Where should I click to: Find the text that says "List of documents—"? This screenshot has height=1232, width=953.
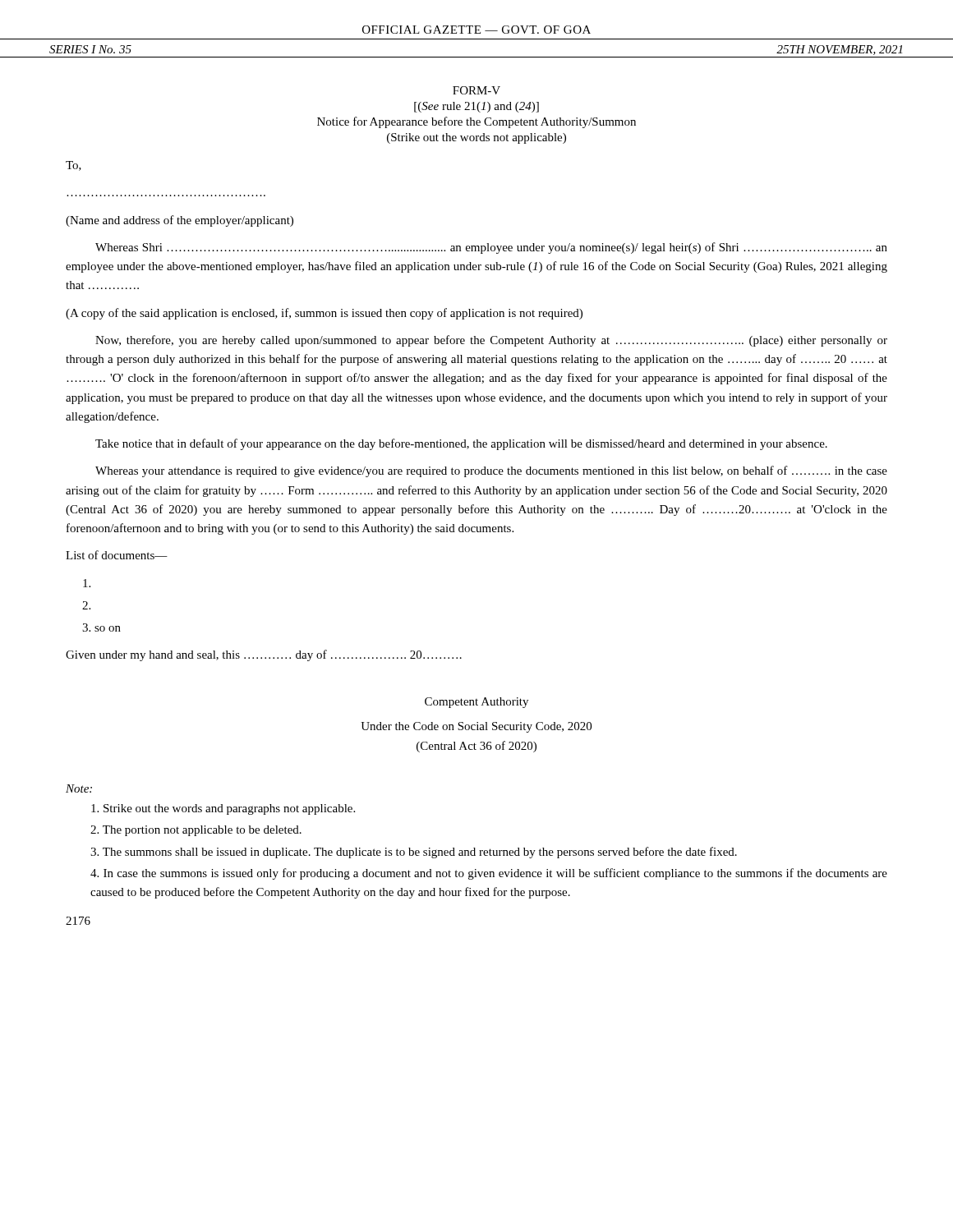pyautogui.click(x=116, y=555)
